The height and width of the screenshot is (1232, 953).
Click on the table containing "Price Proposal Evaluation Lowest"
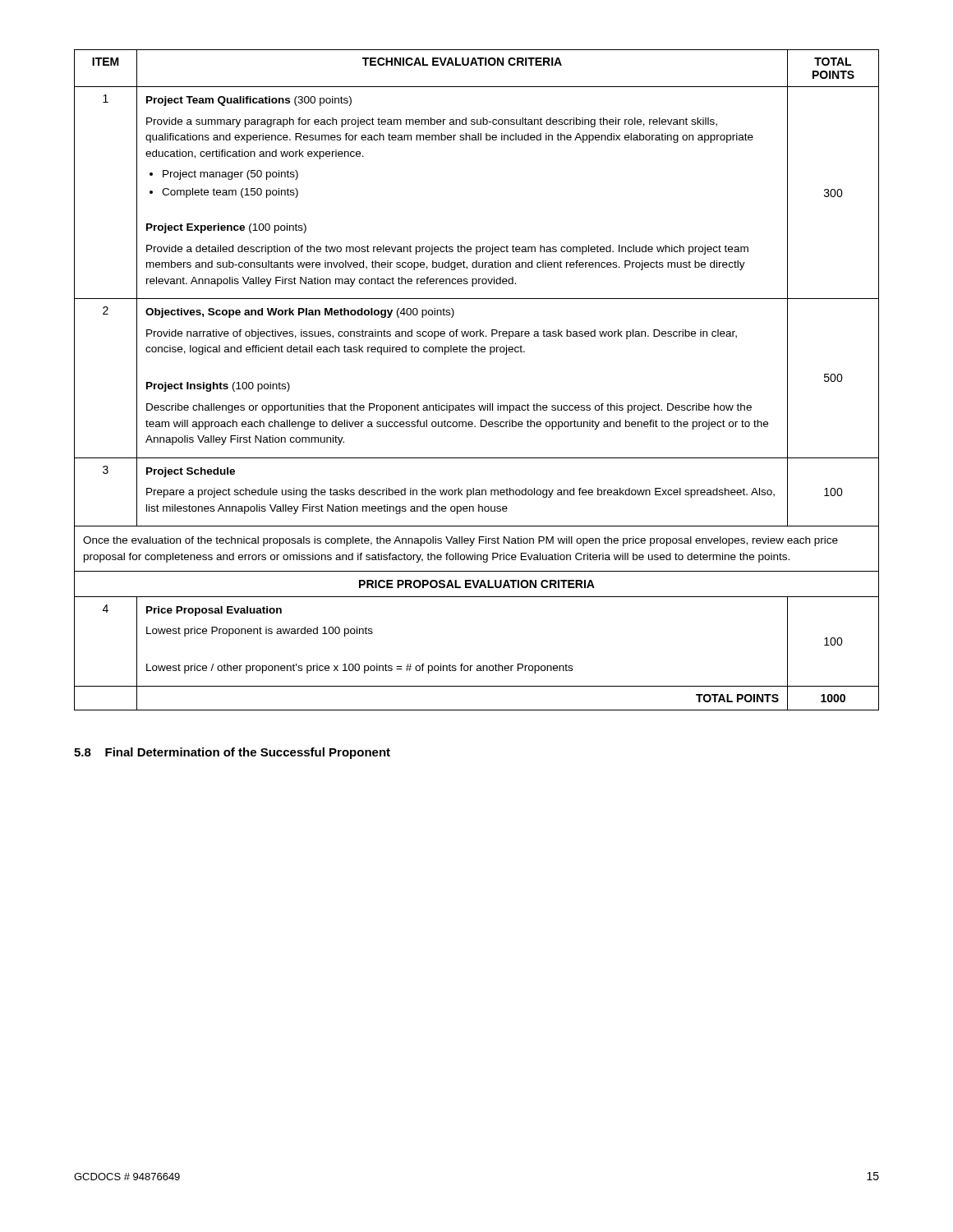(476, 380)
